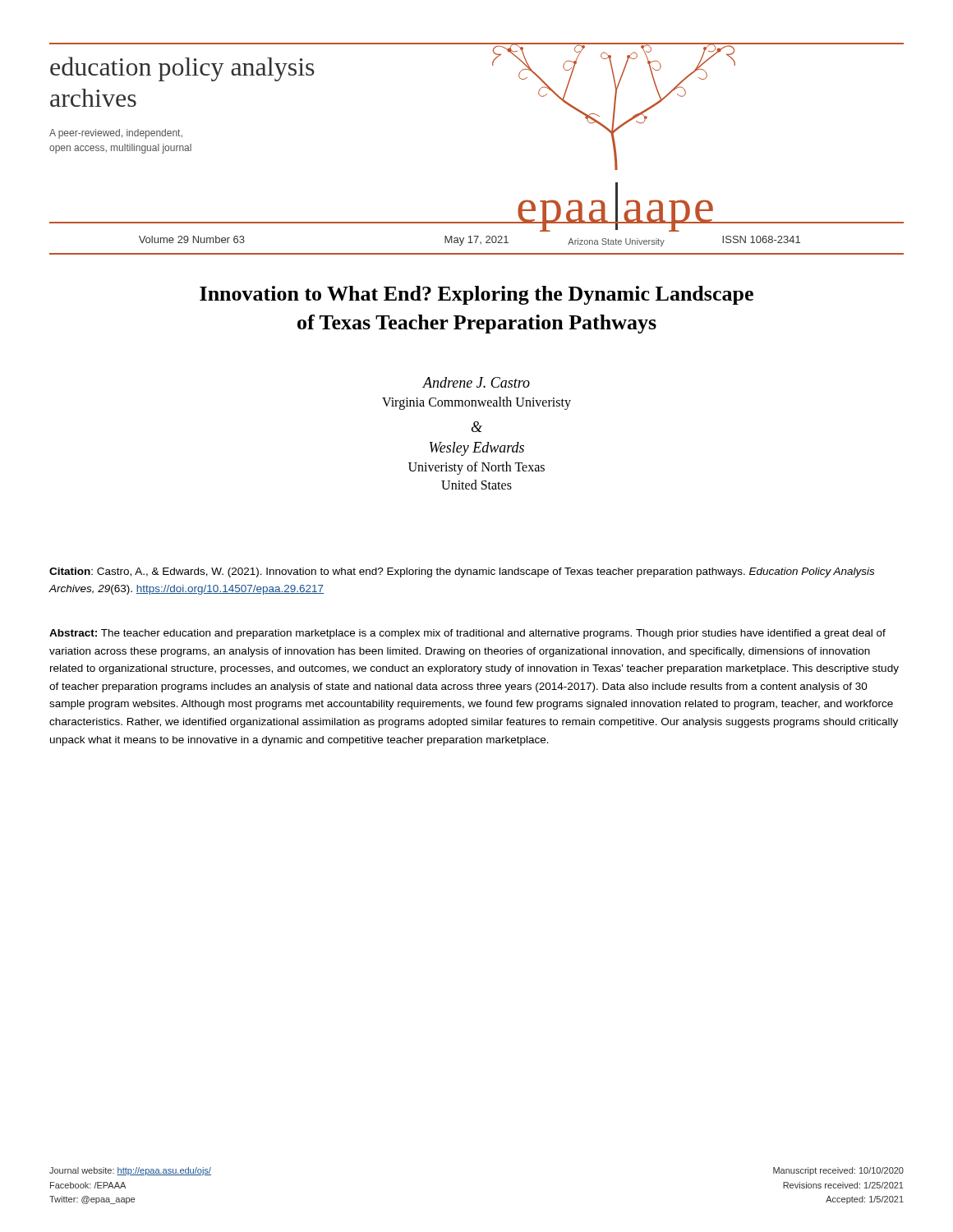This screenshot has height=1232, width=953.
Task: Where is the title that starts "Innovation to What End? Exploring the"?
Action: 476,308
